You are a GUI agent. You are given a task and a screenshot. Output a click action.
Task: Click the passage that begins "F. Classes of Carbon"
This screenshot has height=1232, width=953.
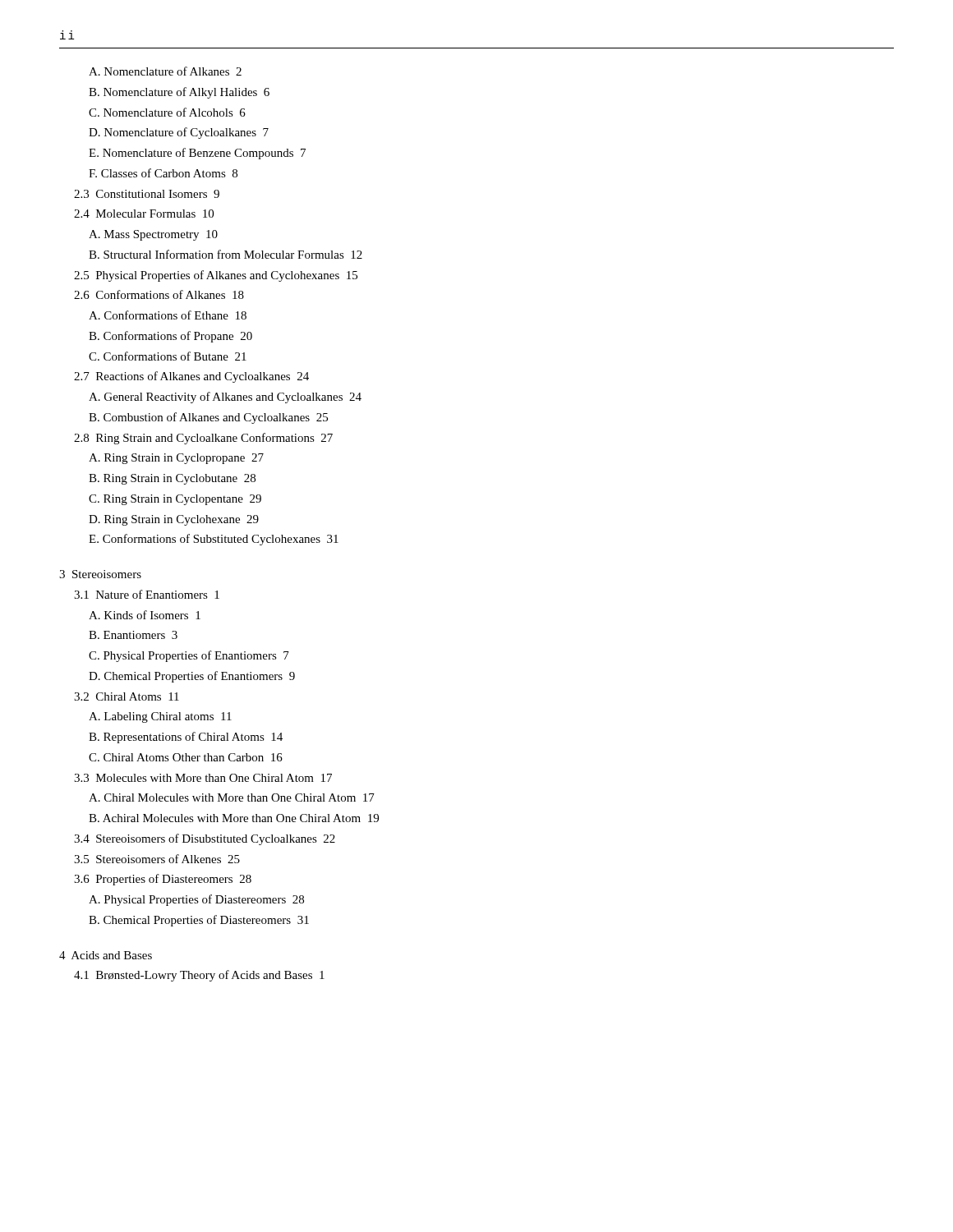[x=163, y=173]
